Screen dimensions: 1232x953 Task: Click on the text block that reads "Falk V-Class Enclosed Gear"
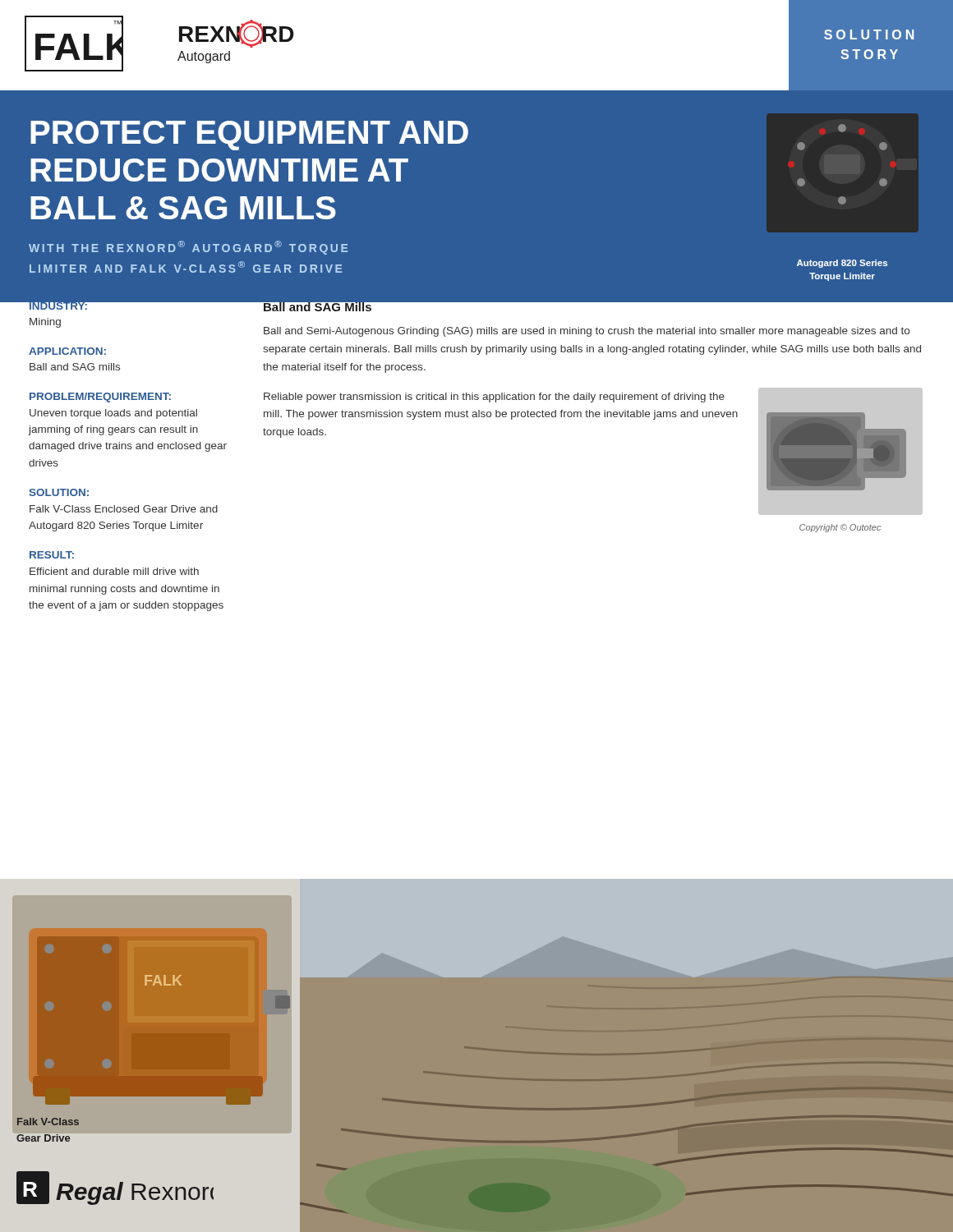tap(123, 517)
